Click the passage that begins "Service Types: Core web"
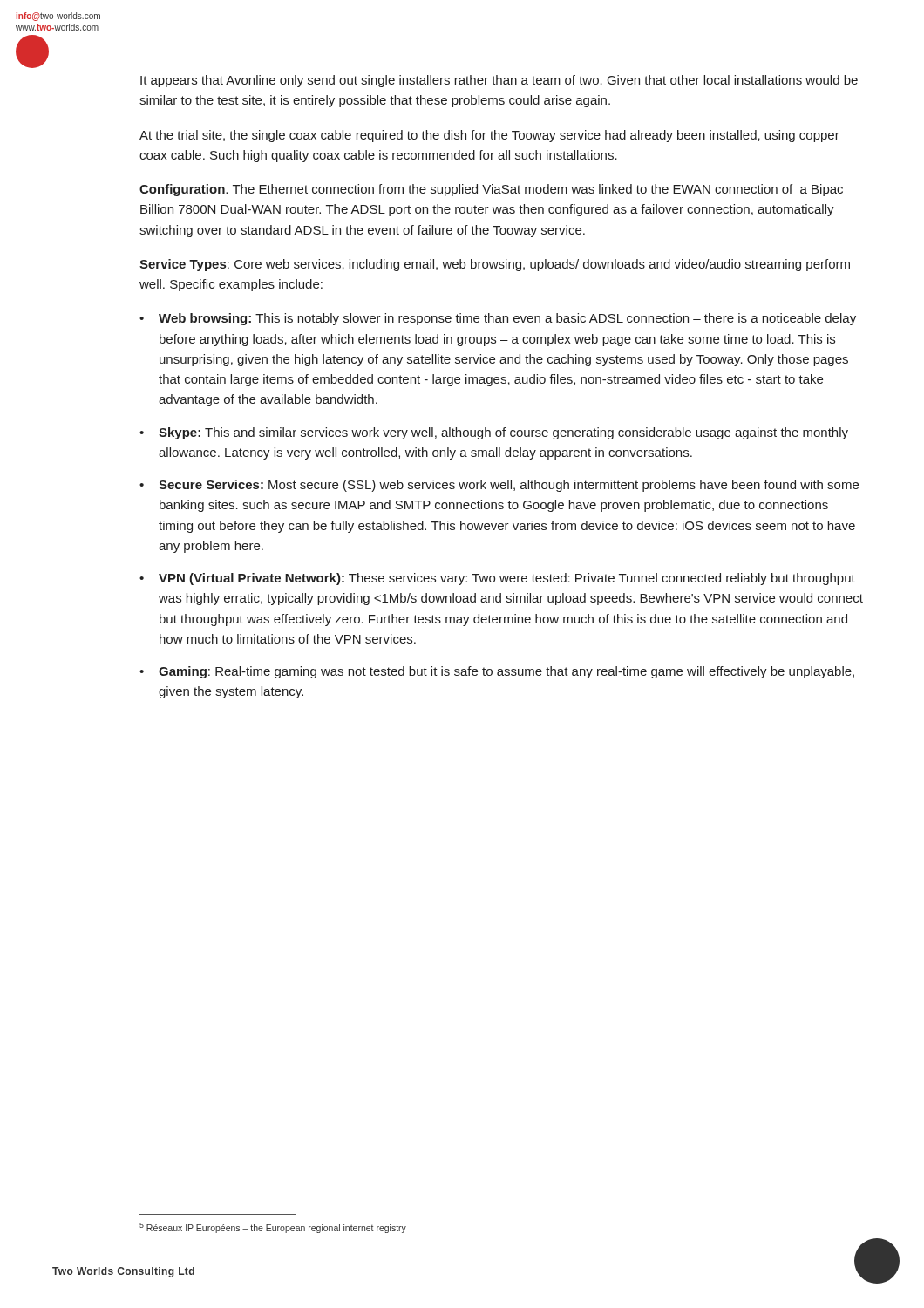Image resolution: width=924 pixels, height=1308 pixels. [495, 274]
